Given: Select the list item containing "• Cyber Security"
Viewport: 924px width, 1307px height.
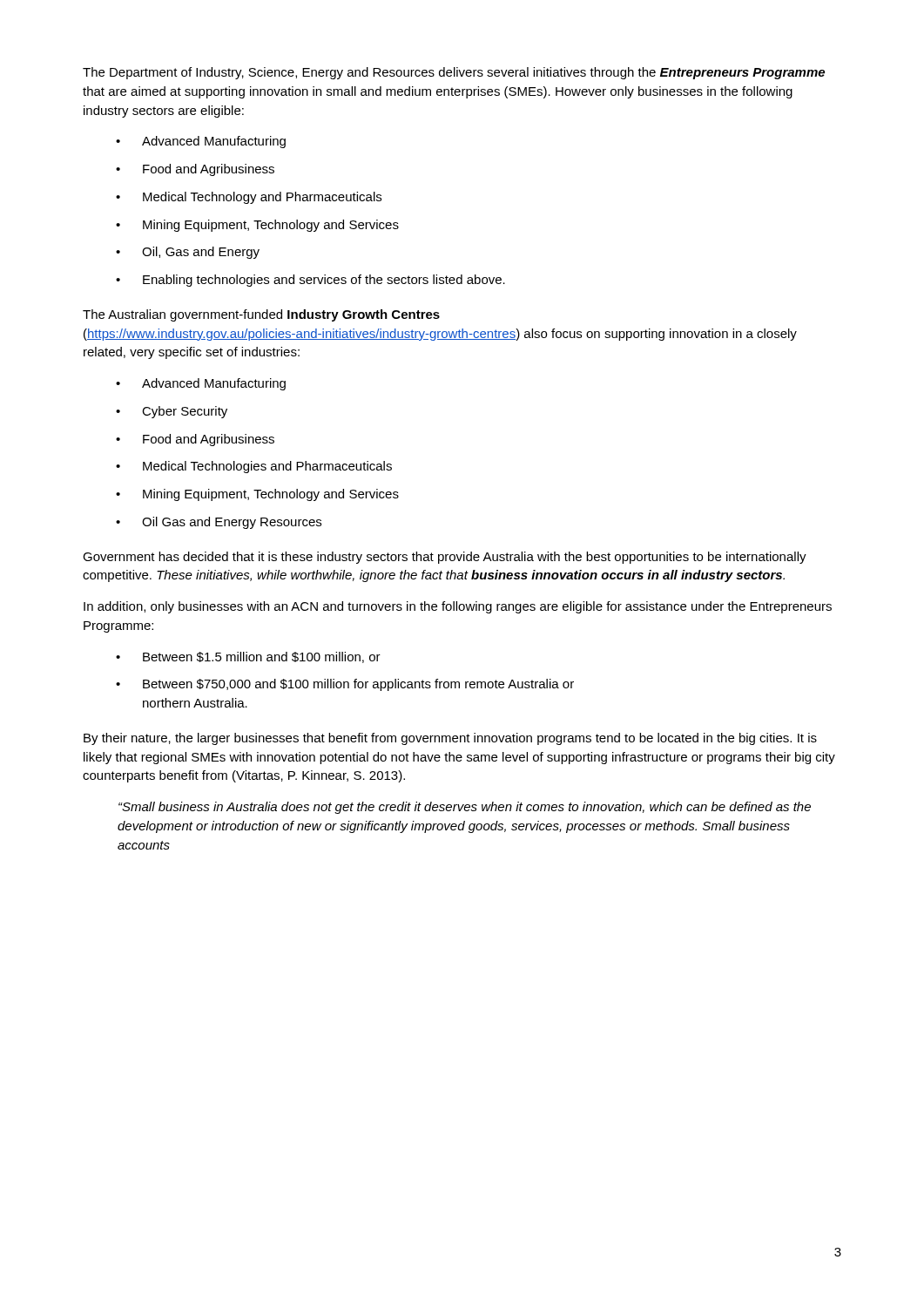Looking at the screenshot, I should click(172, 412).
